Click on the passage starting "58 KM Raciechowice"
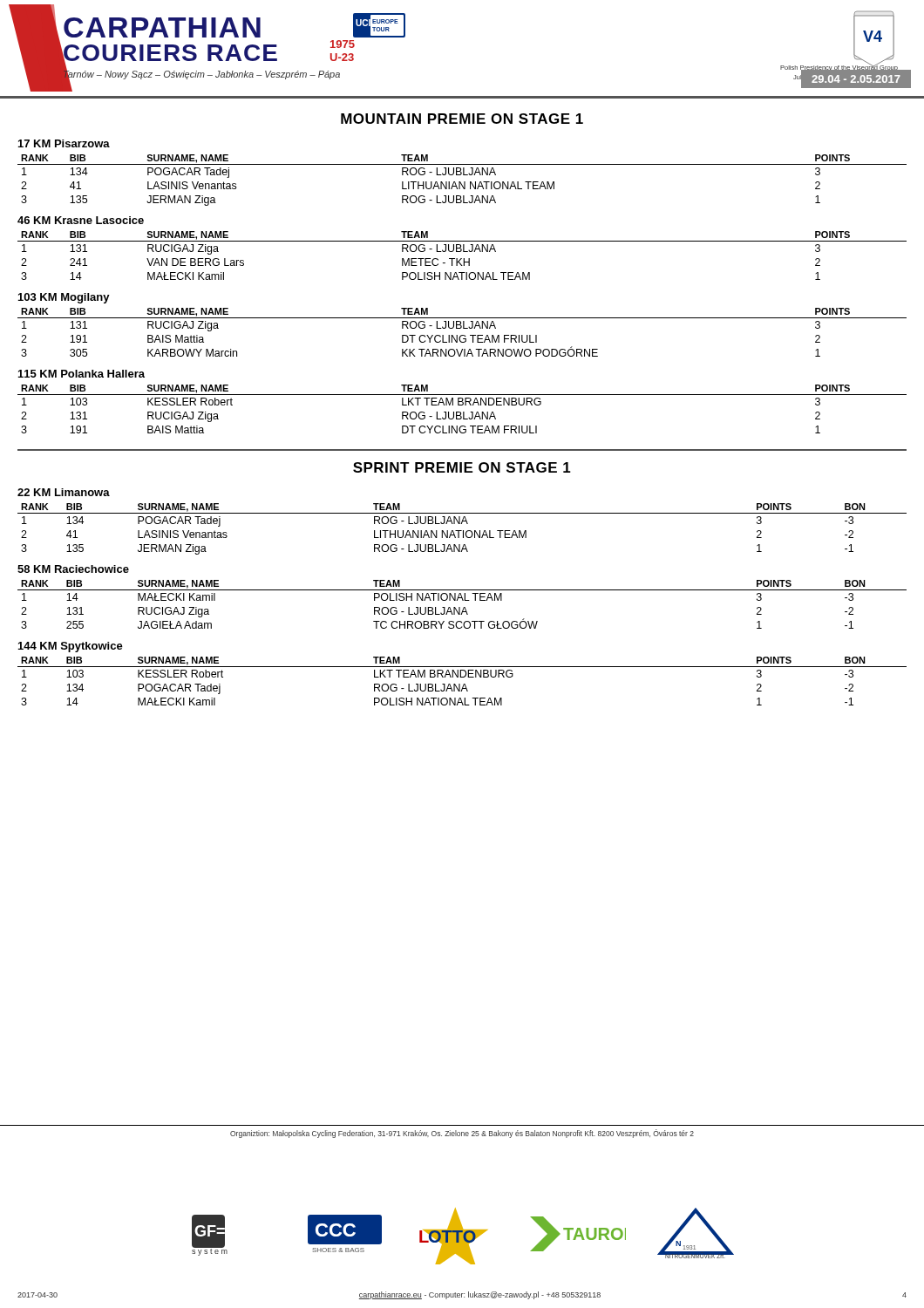Viewport: 924px width, 1308px height. 73,569
